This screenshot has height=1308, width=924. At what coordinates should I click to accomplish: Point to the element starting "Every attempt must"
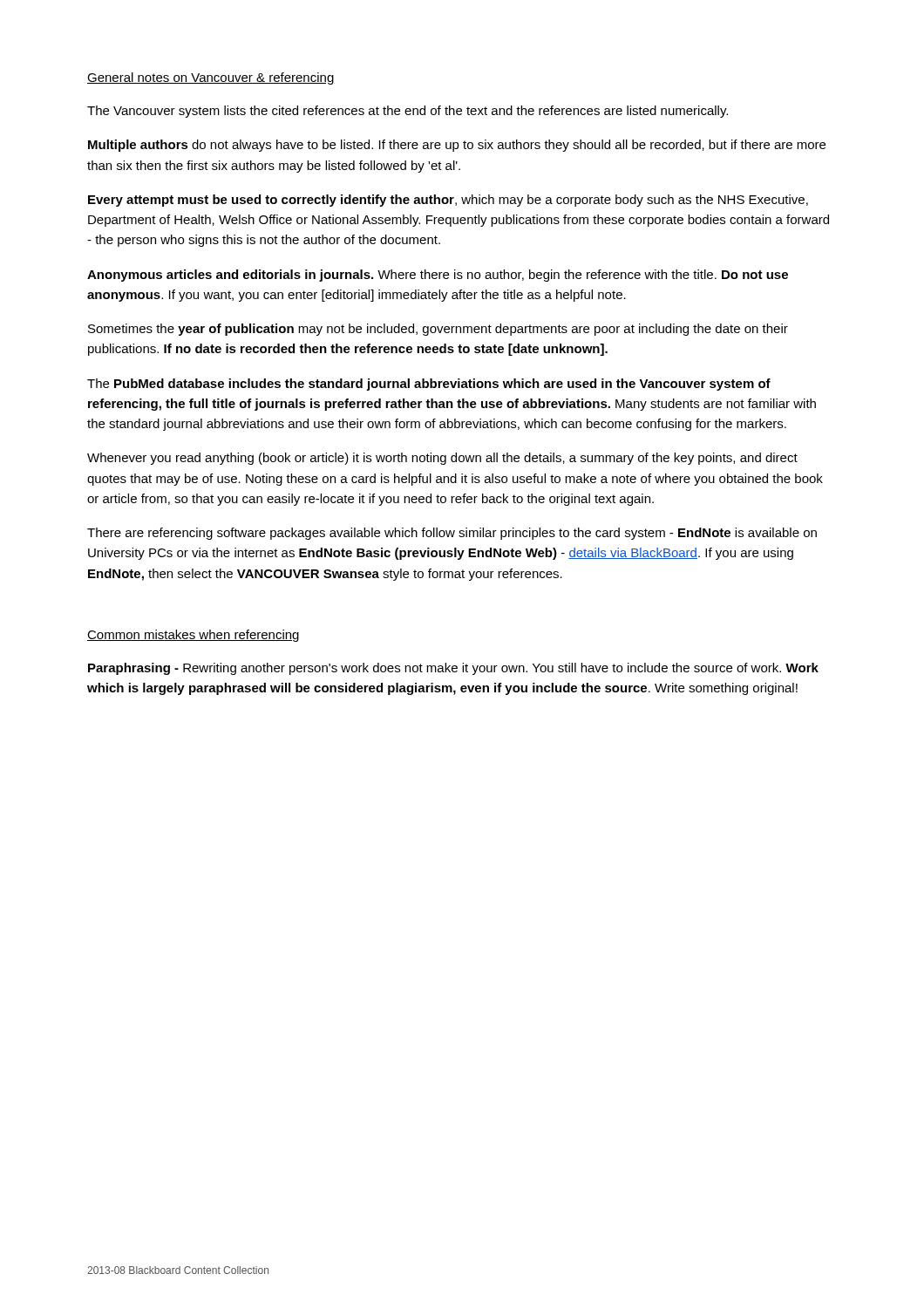click(459, 219)
